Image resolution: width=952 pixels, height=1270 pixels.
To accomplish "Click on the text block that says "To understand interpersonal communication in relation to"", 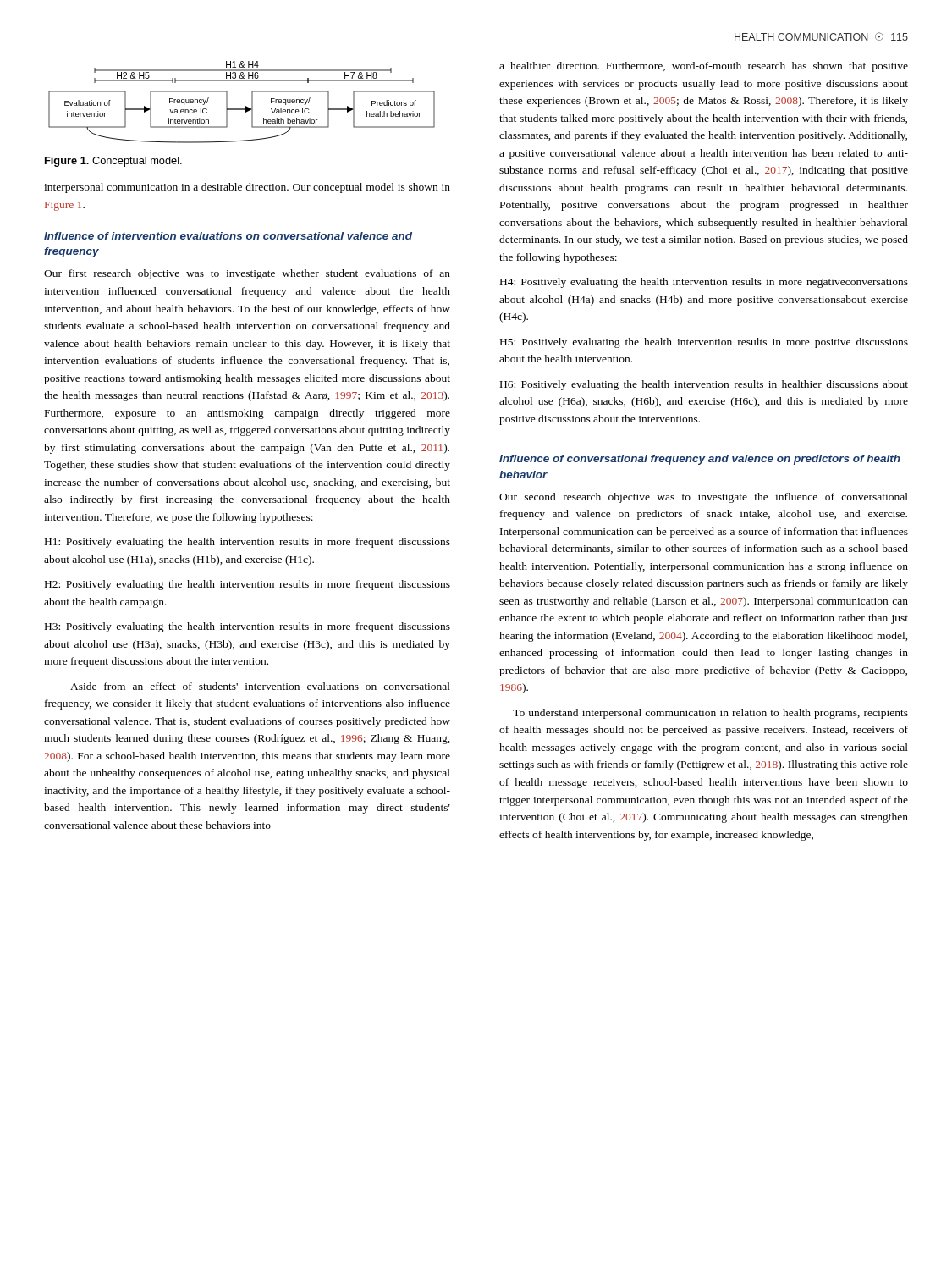I will pyautogui.click(x=704, y=773).
